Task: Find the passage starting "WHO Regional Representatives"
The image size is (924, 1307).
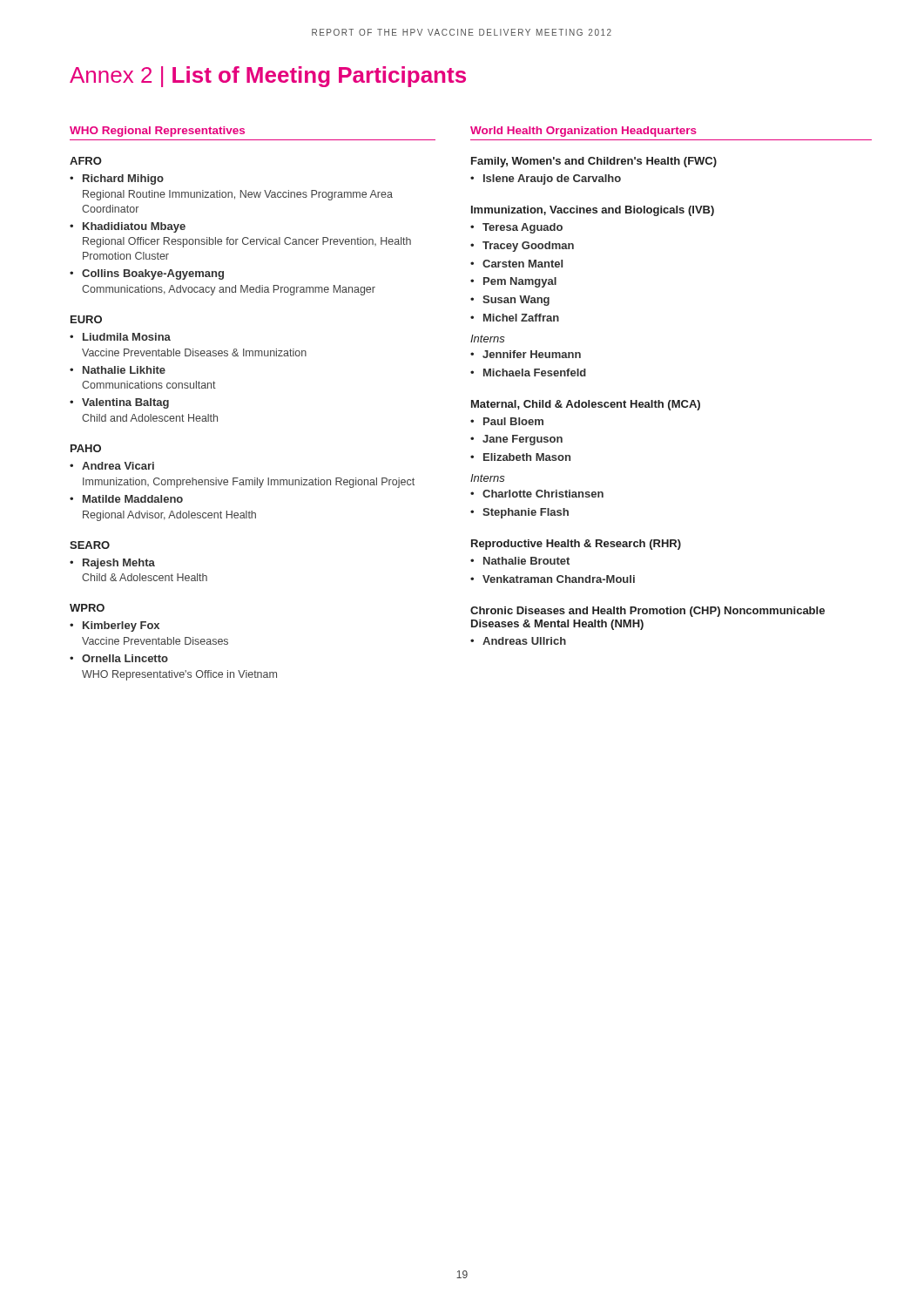Action: (158, 130)
